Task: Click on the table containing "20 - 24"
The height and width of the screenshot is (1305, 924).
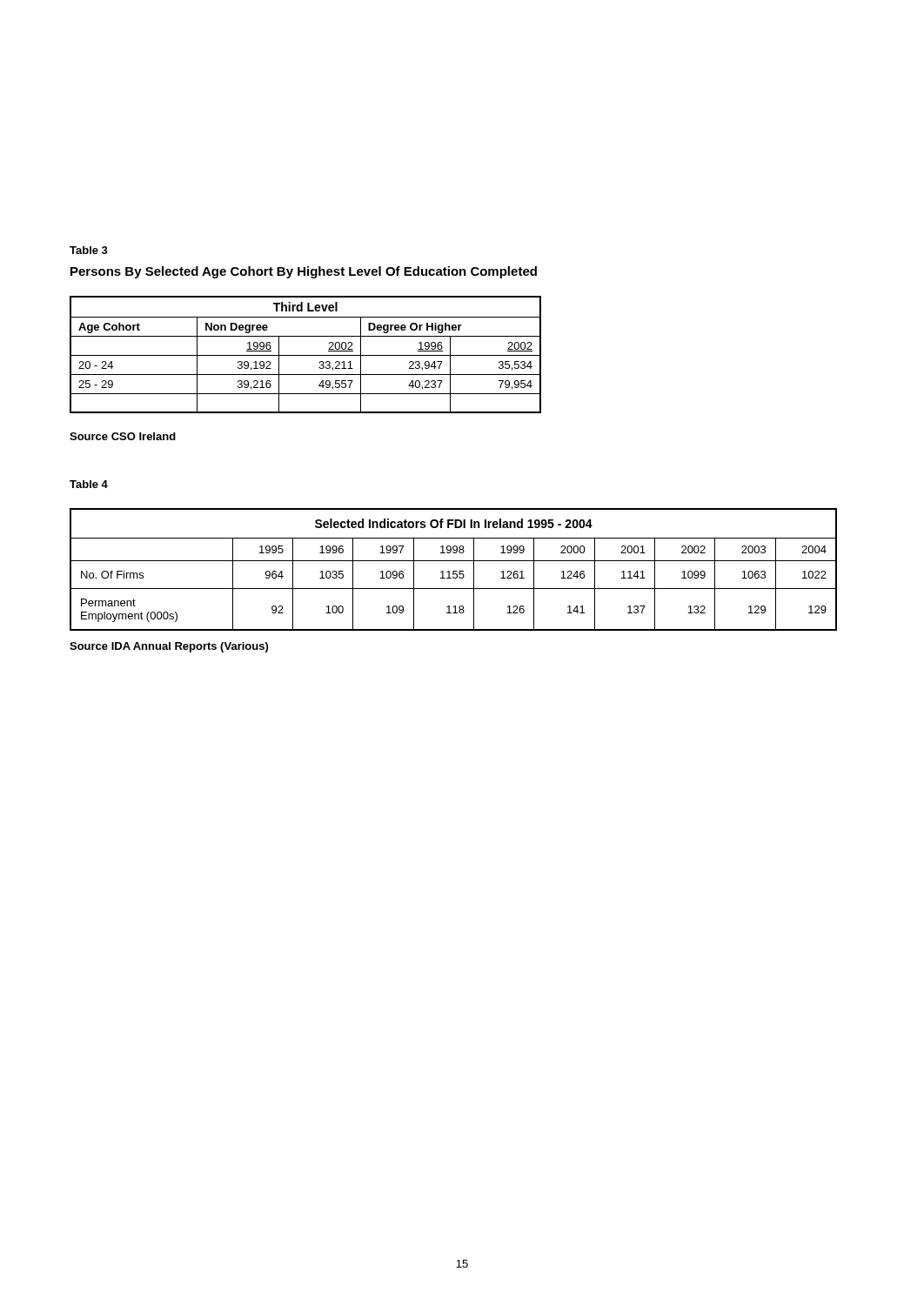Action: [462, 358]
